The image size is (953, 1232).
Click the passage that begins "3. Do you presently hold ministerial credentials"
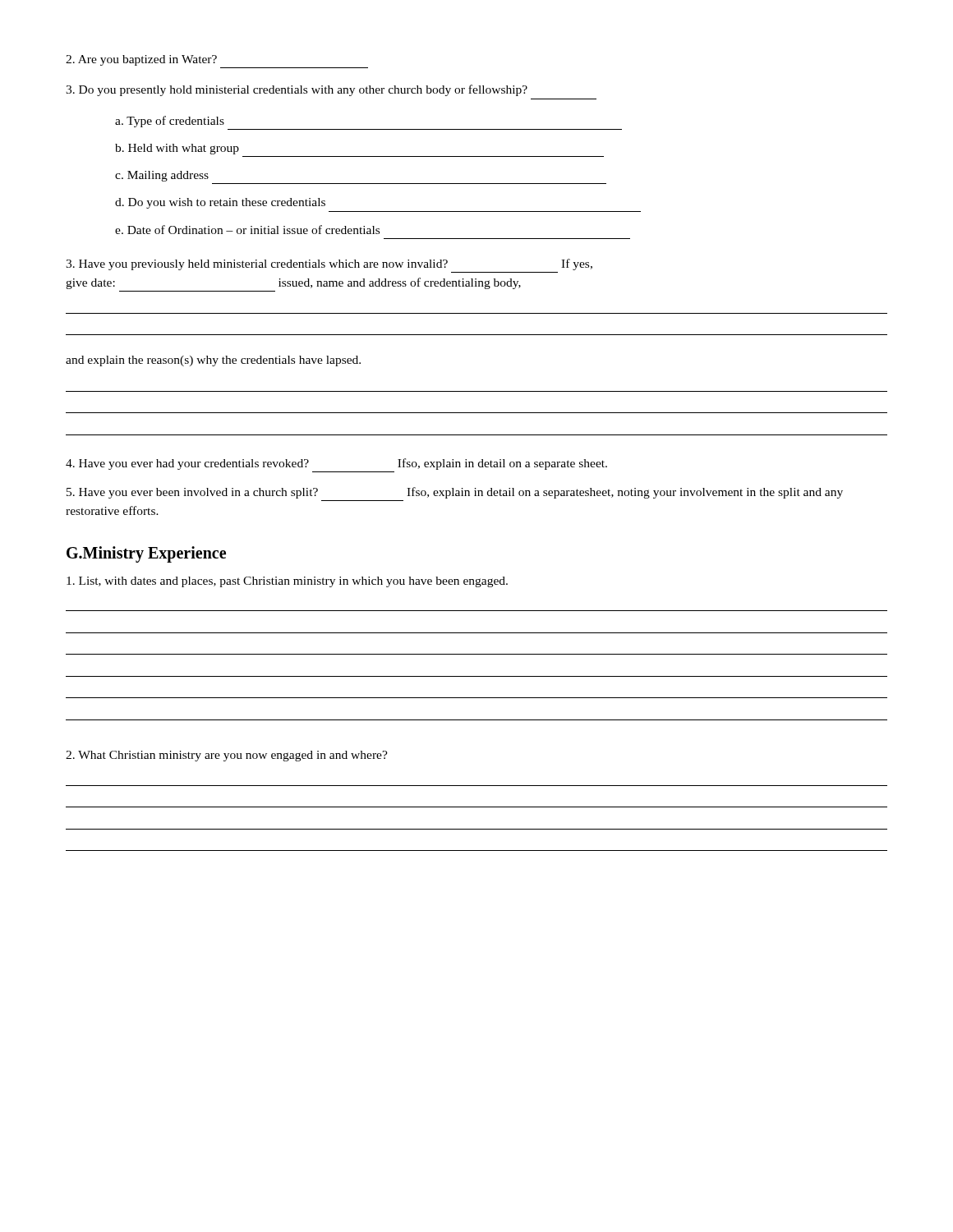(331, 91)
